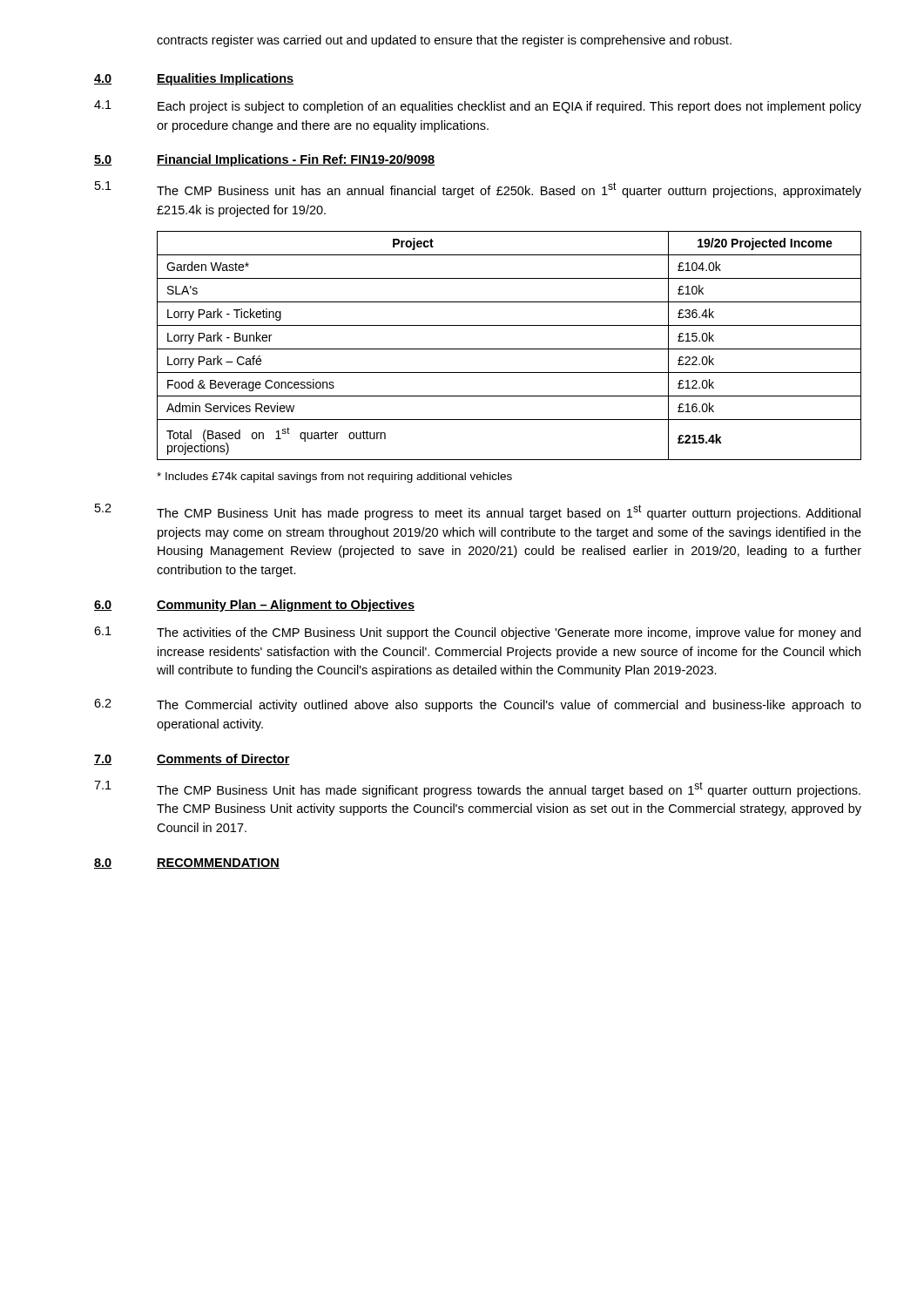
Task: Point to the section header beginning "5.0 Financial Implications -"
Action: pyautogui.click(x=264, y=160)
